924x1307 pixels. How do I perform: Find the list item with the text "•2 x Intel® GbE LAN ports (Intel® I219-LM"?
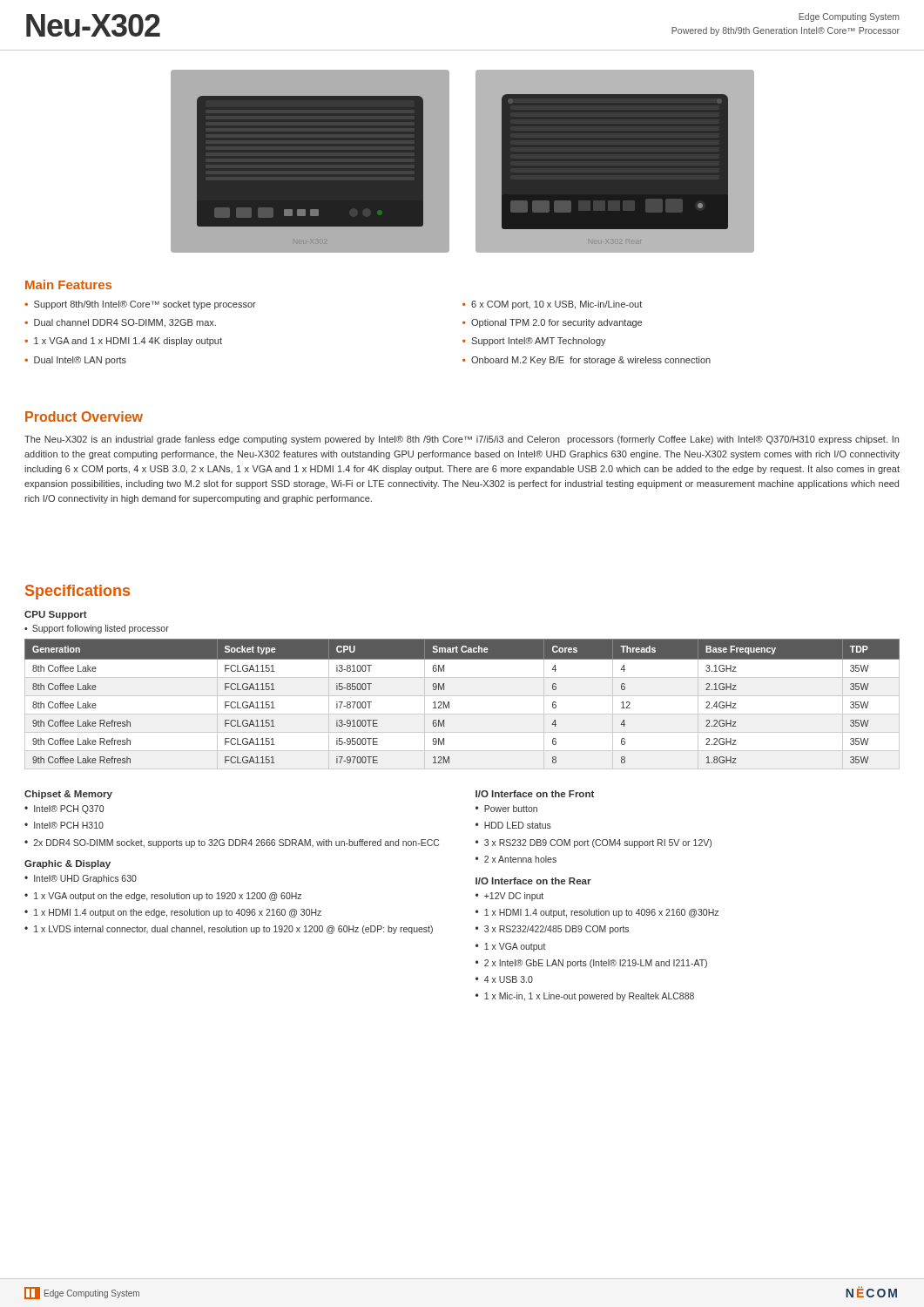[591, 963]
